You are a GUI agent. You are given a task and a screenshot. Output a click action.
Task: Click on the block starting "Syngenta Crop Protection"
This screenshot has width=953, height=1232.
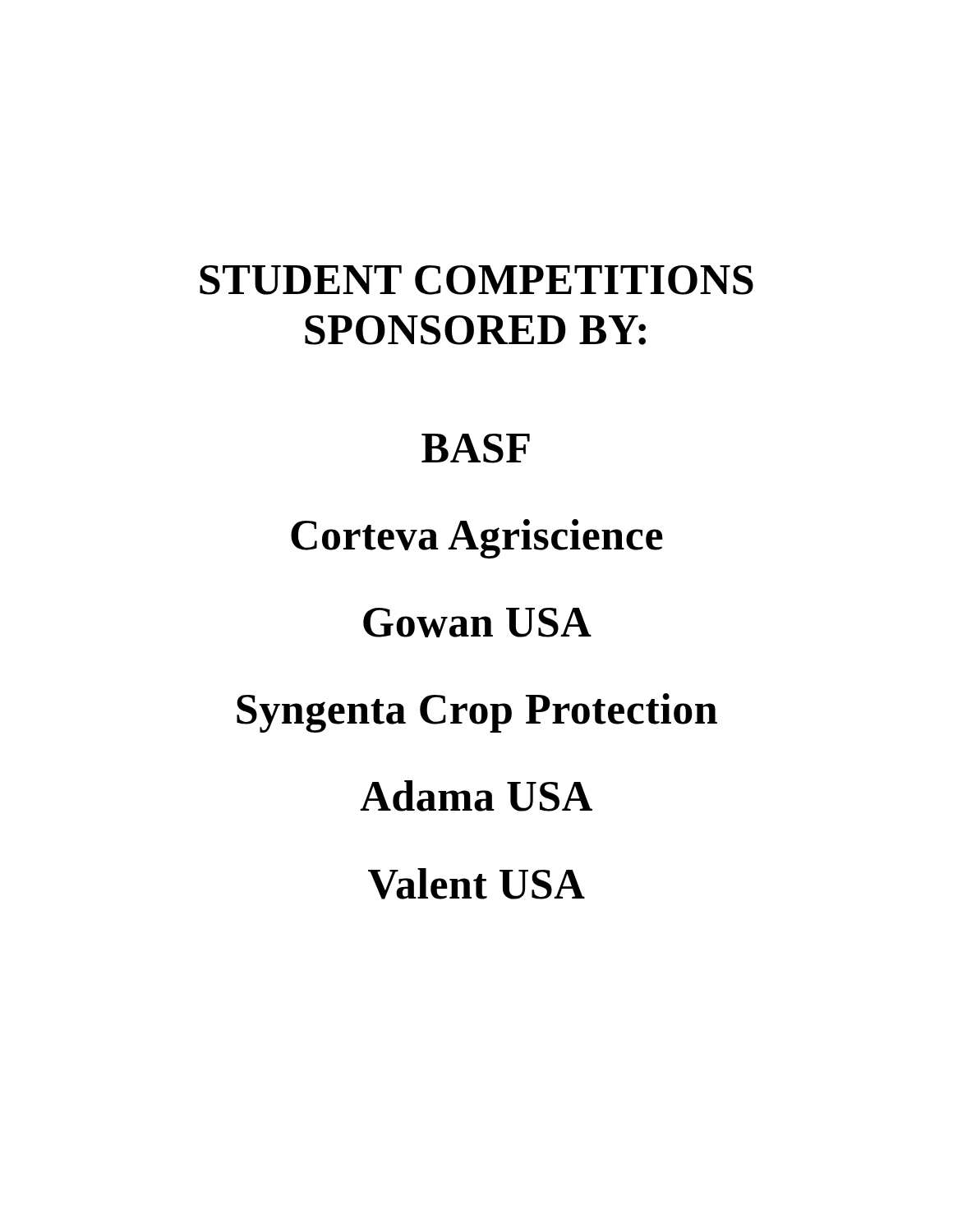(x=476, y=710)
